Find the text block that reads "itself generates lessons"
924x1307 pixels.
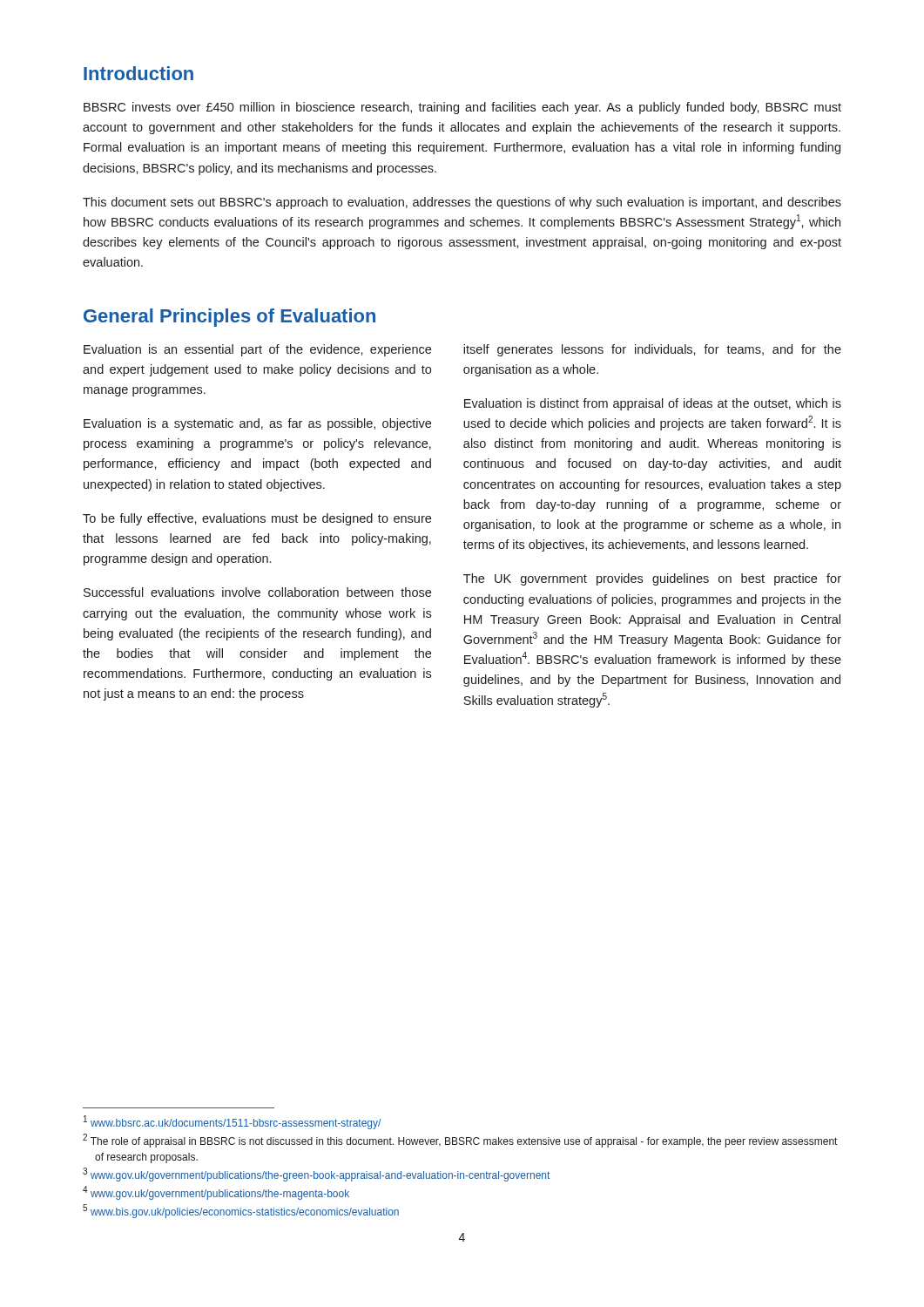click(x=652, y=360)
